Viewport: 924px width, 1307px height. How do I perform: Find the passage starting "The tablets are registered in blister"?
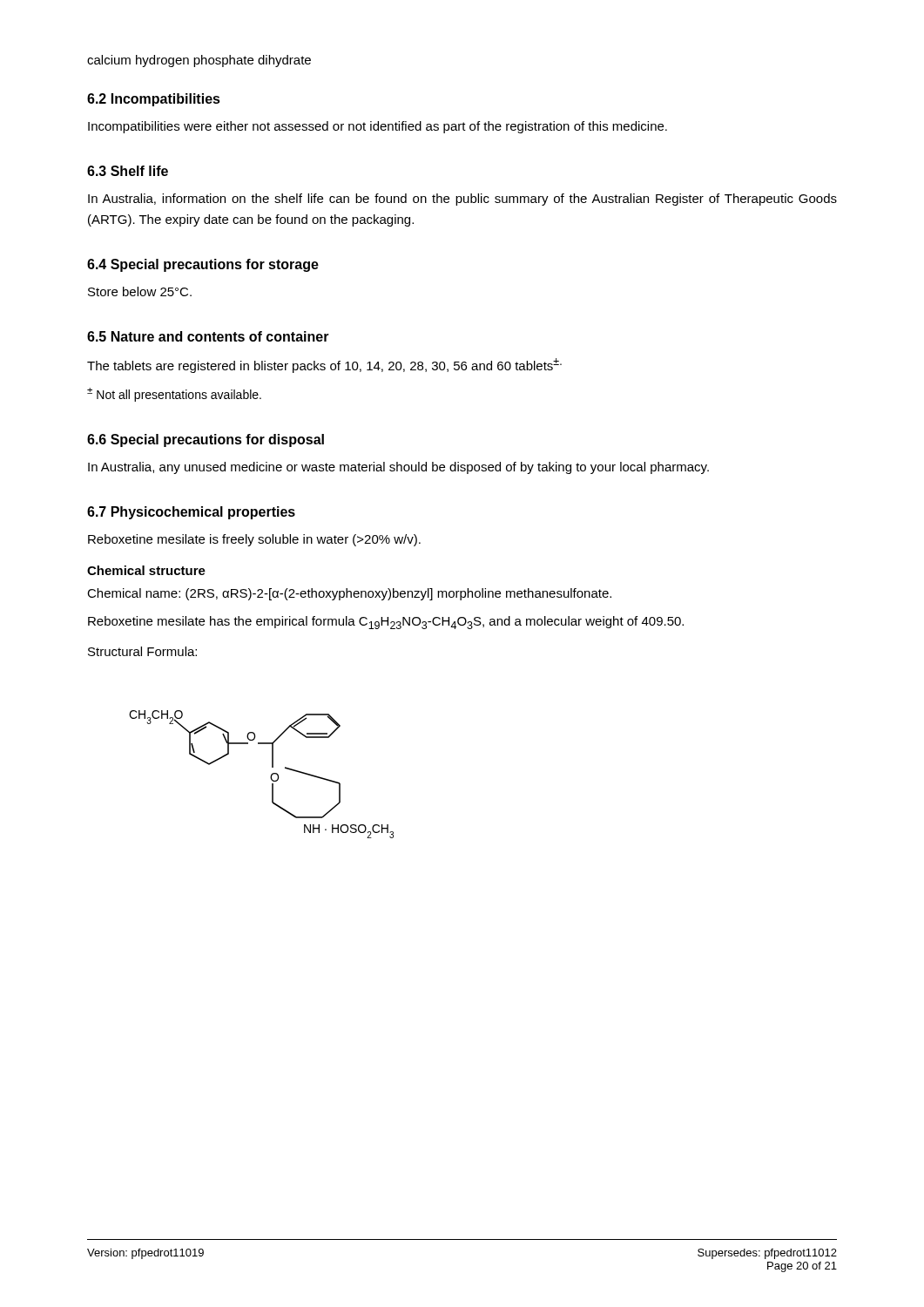(x=325, y=364)
